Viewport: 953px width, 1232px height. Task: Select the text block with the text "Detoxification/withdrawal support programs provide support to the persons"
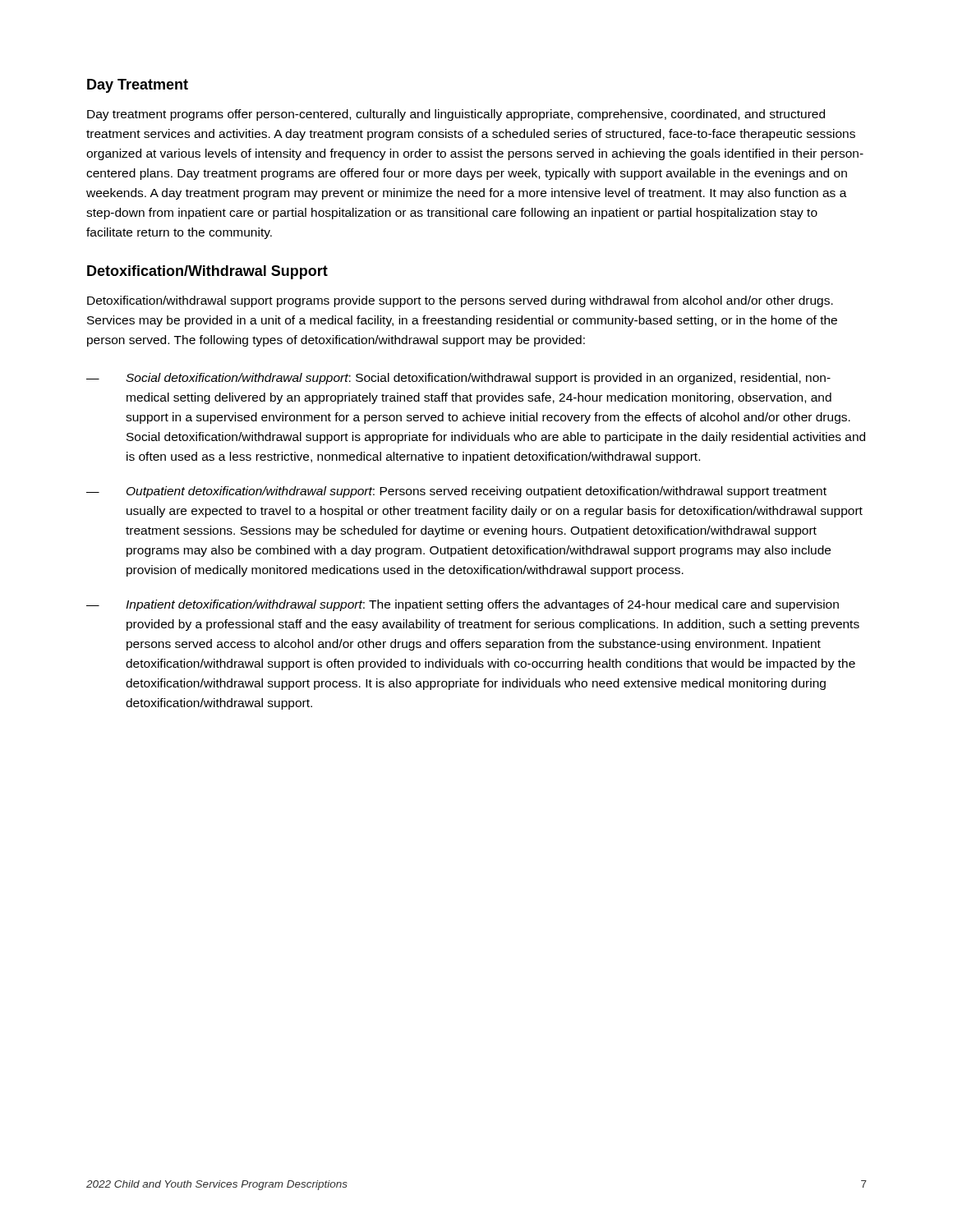(476, 320)
